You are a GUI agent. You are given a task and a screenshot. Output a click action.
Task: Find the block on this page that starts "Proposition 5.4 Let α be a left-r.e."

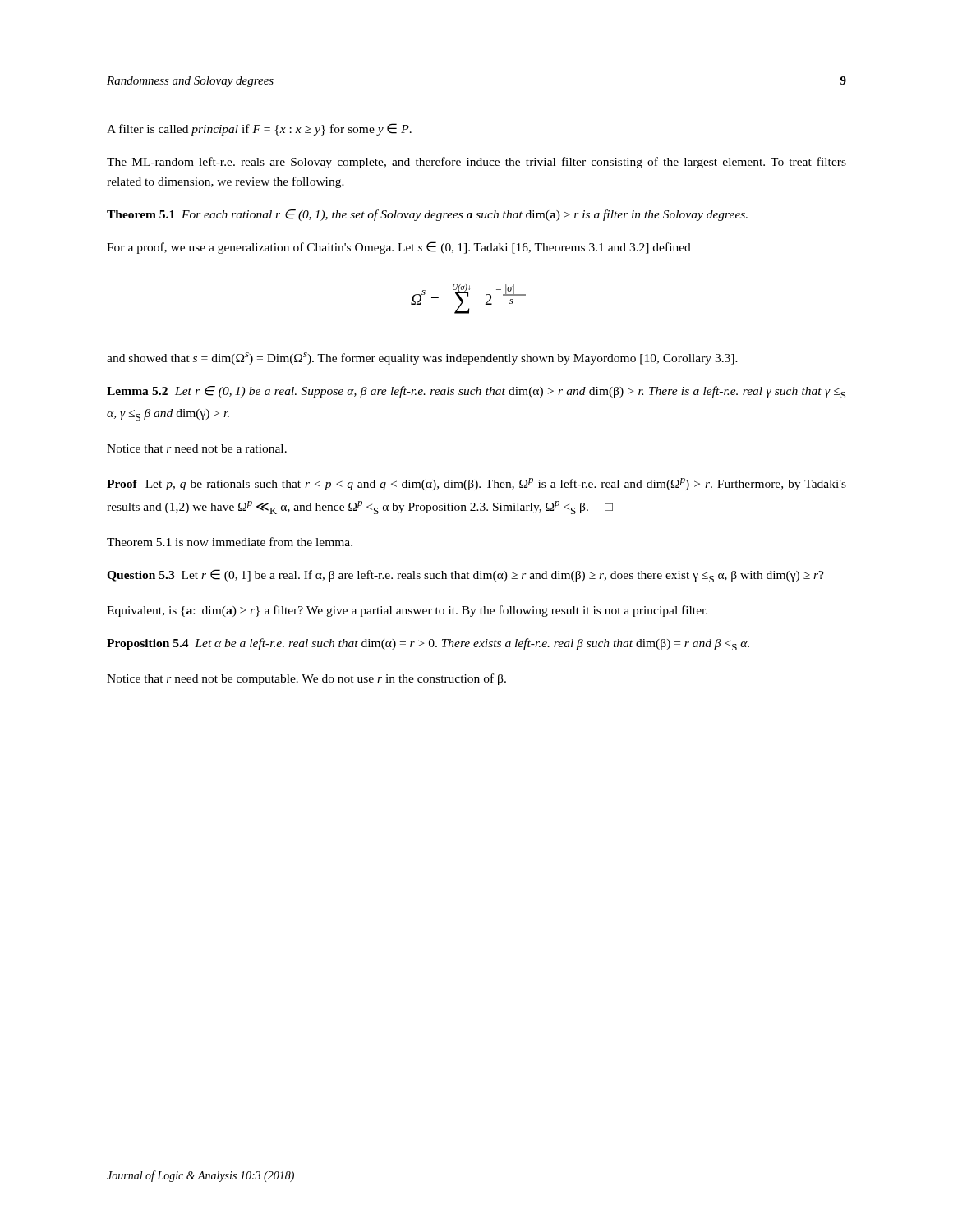(429, 644)
